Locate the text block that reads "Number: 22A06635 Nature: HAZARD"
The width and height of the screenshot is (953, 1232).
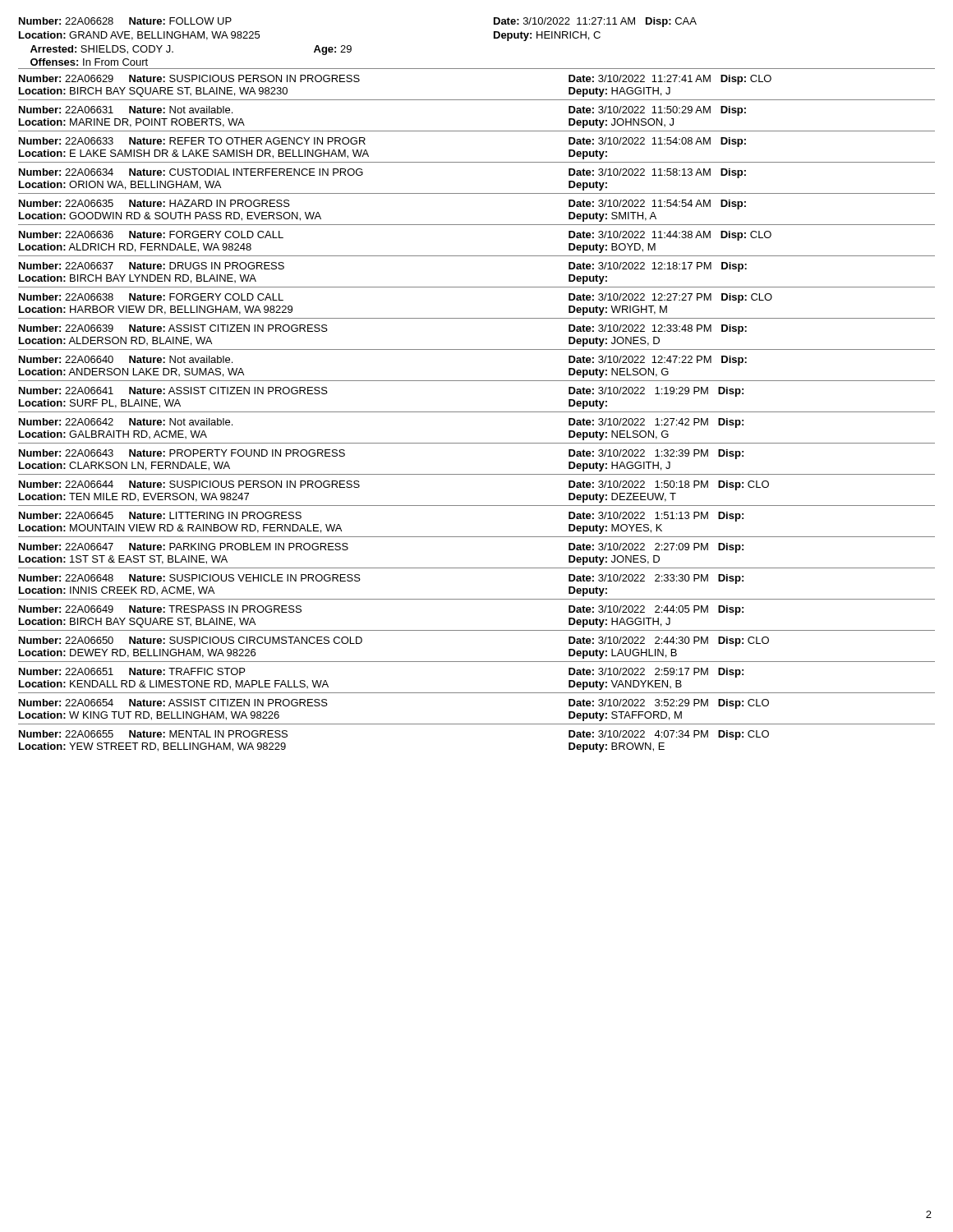click(68, 204)
